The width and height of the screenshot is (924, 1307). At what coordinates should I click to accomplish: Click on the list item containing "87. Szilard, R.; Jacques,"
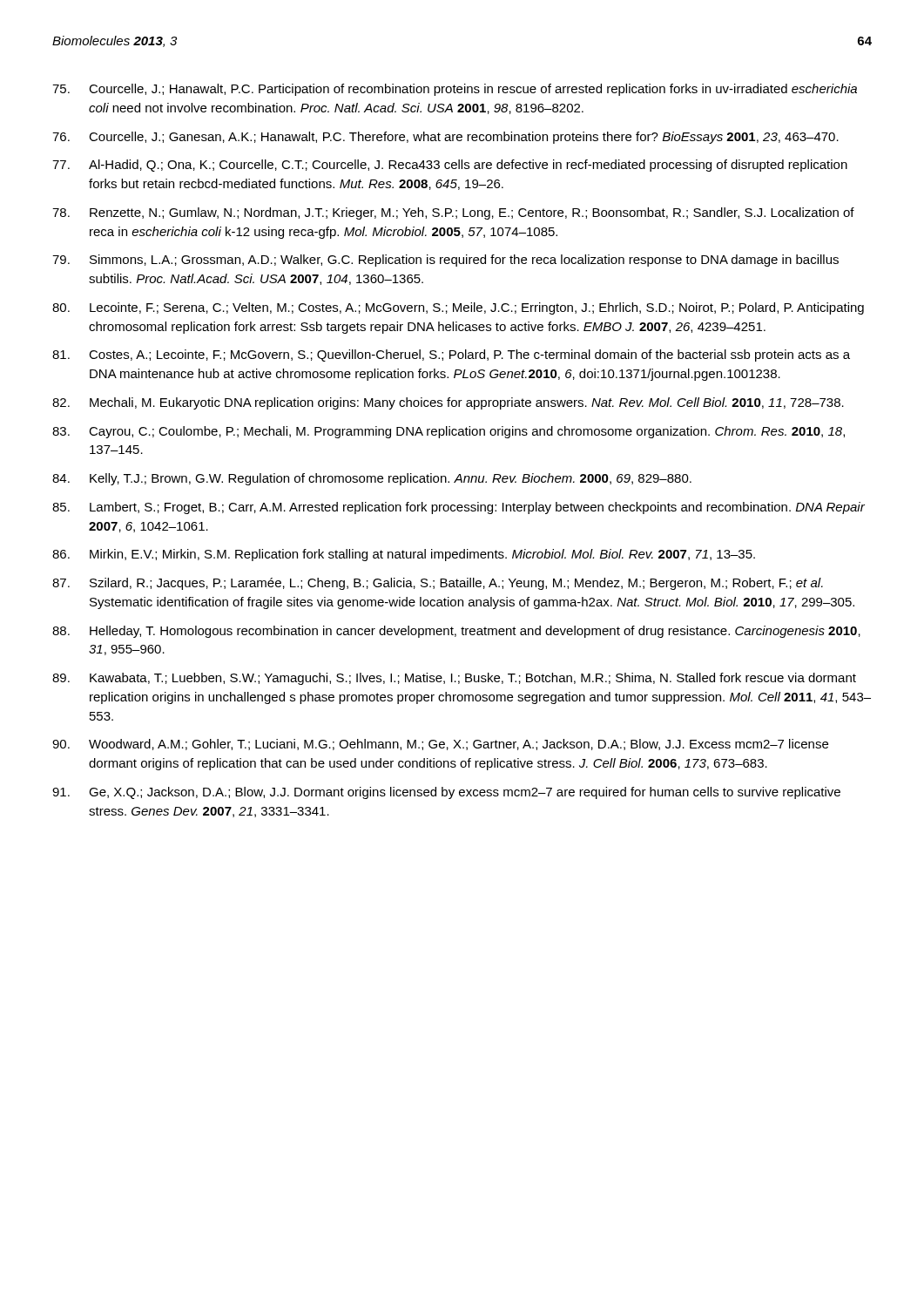[462, 592]
